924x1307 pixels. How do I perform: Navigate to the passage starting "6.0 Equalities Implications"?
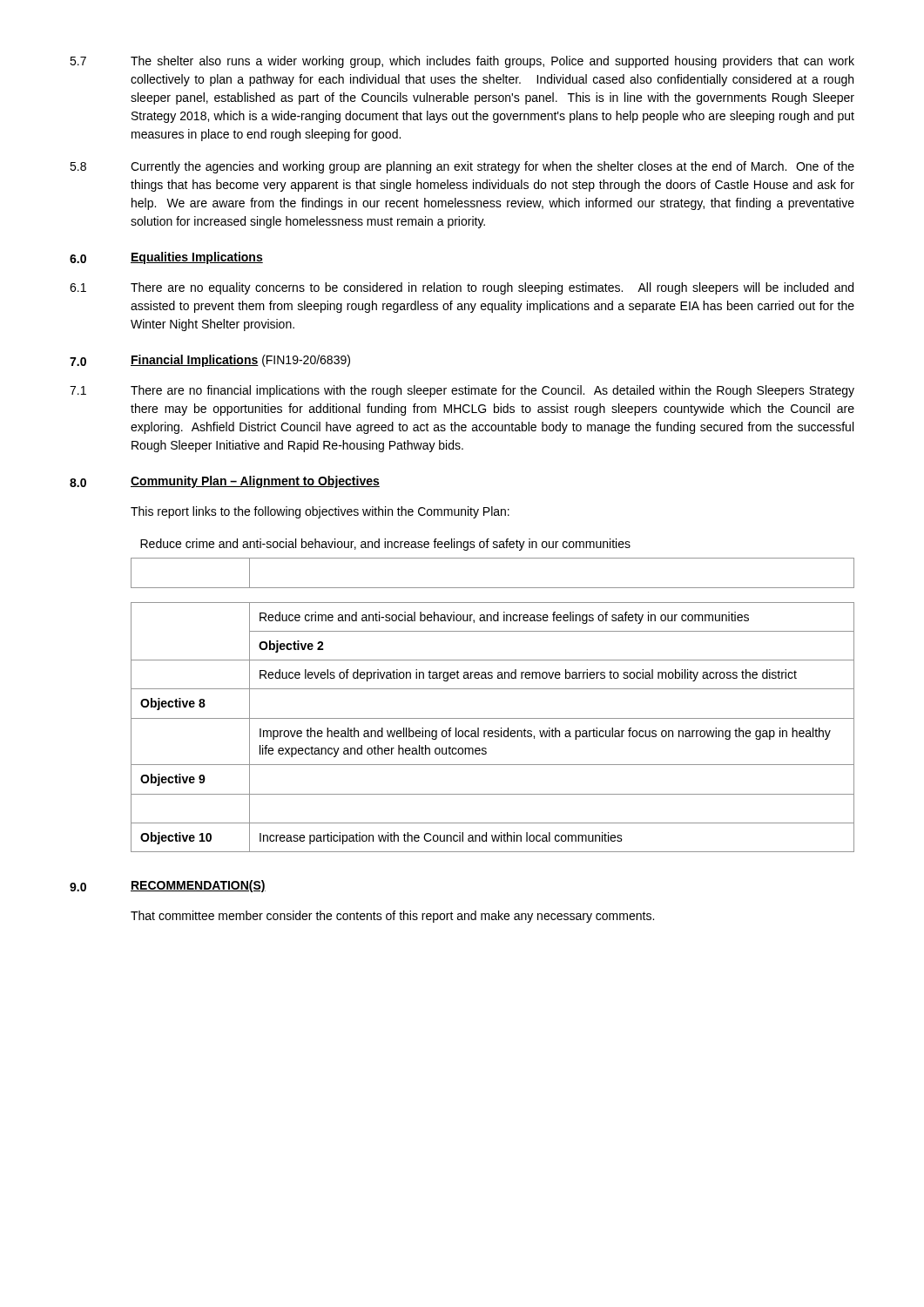pyautogui.click(x=166, y=259)
